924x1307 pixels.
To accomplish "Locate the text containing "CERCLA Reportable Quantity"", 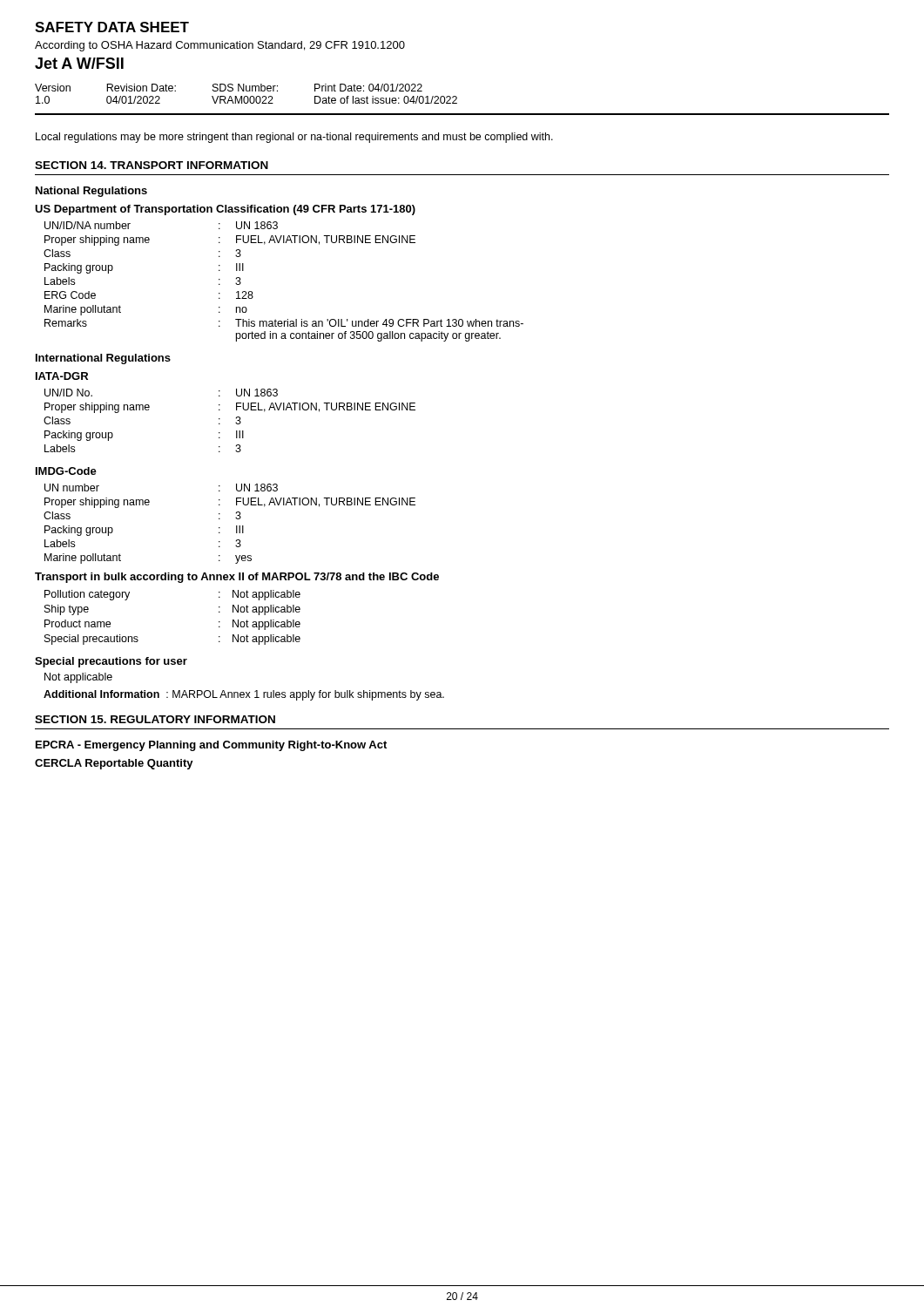I will coord(114,764).
